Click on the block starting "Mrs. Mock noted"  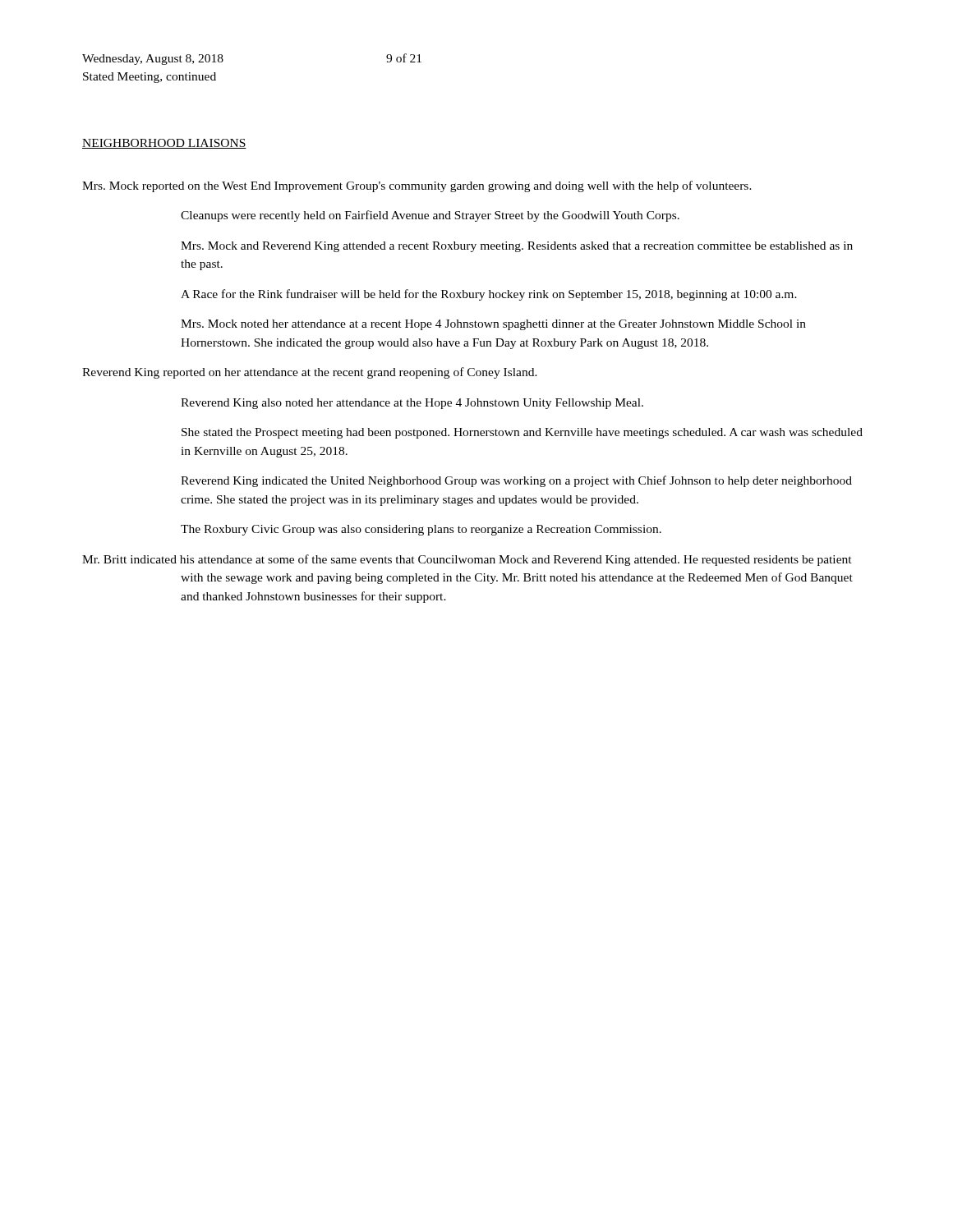point(493,333)
